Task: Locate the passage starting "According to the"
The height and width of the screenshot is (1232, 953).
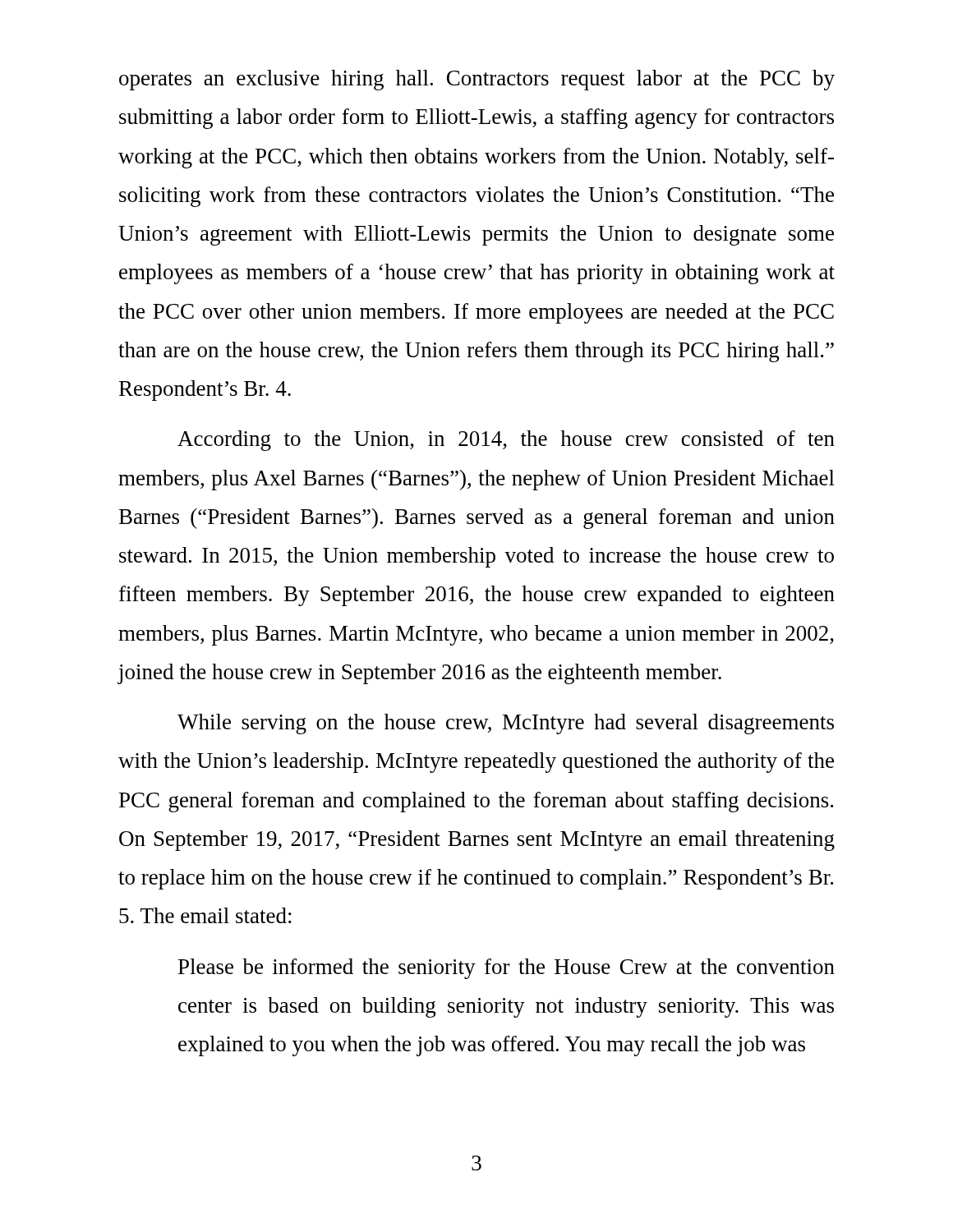Action: pos(476,556)
